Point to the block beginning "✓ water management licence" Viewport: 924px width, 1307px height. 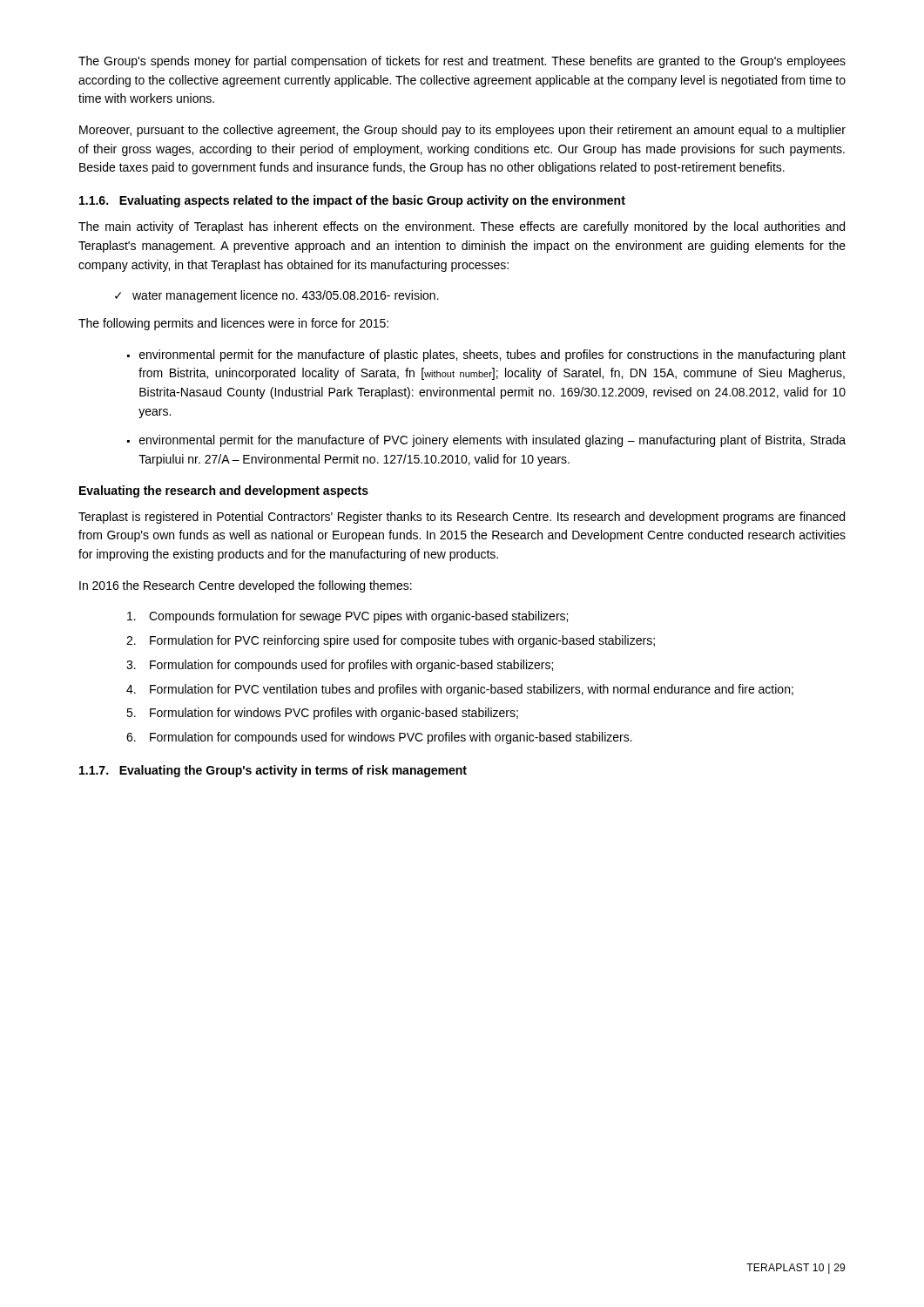pyautogui.click(x=276, y=296)
